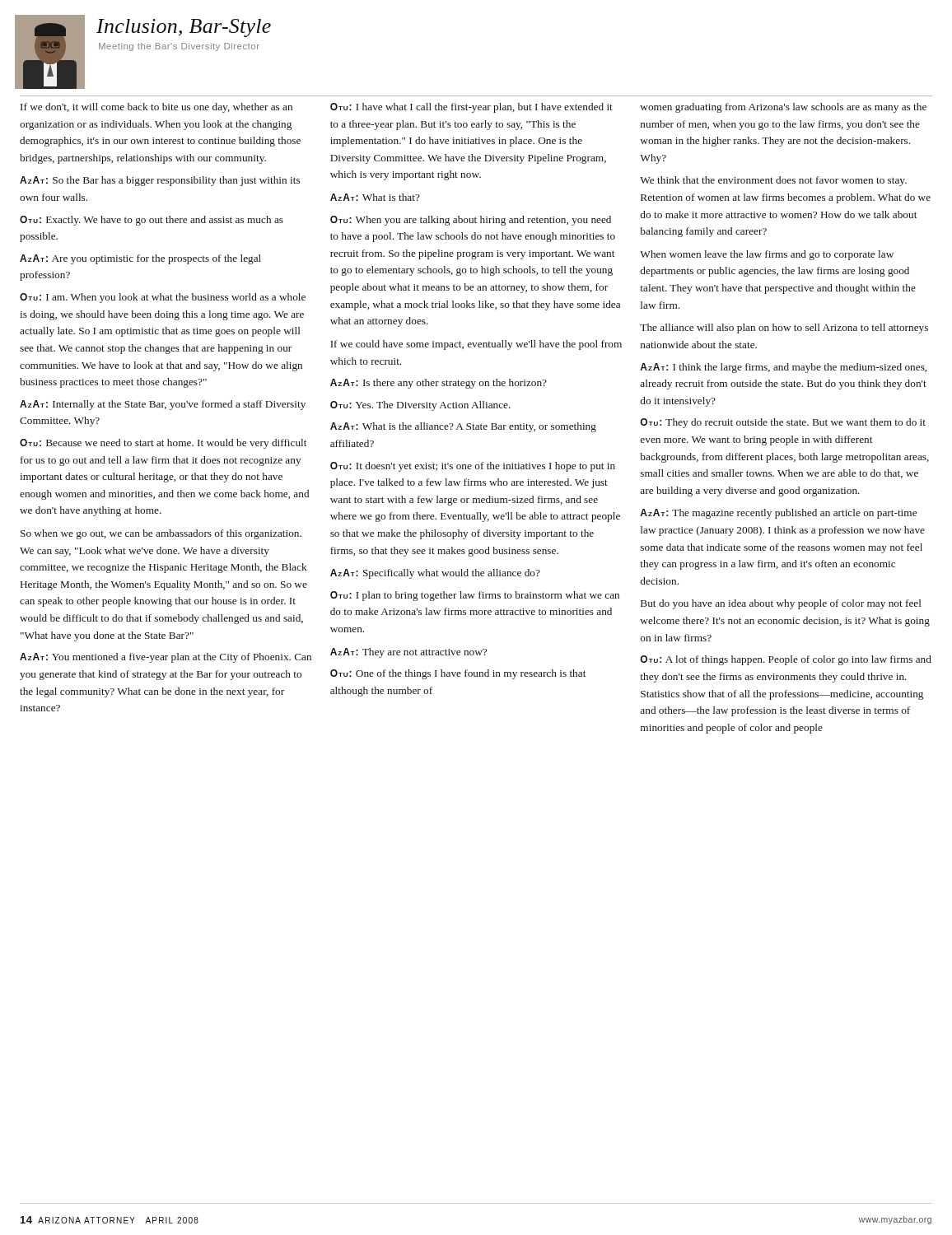Locate the text starting "If we don't,"

click(x=166, y=133)
